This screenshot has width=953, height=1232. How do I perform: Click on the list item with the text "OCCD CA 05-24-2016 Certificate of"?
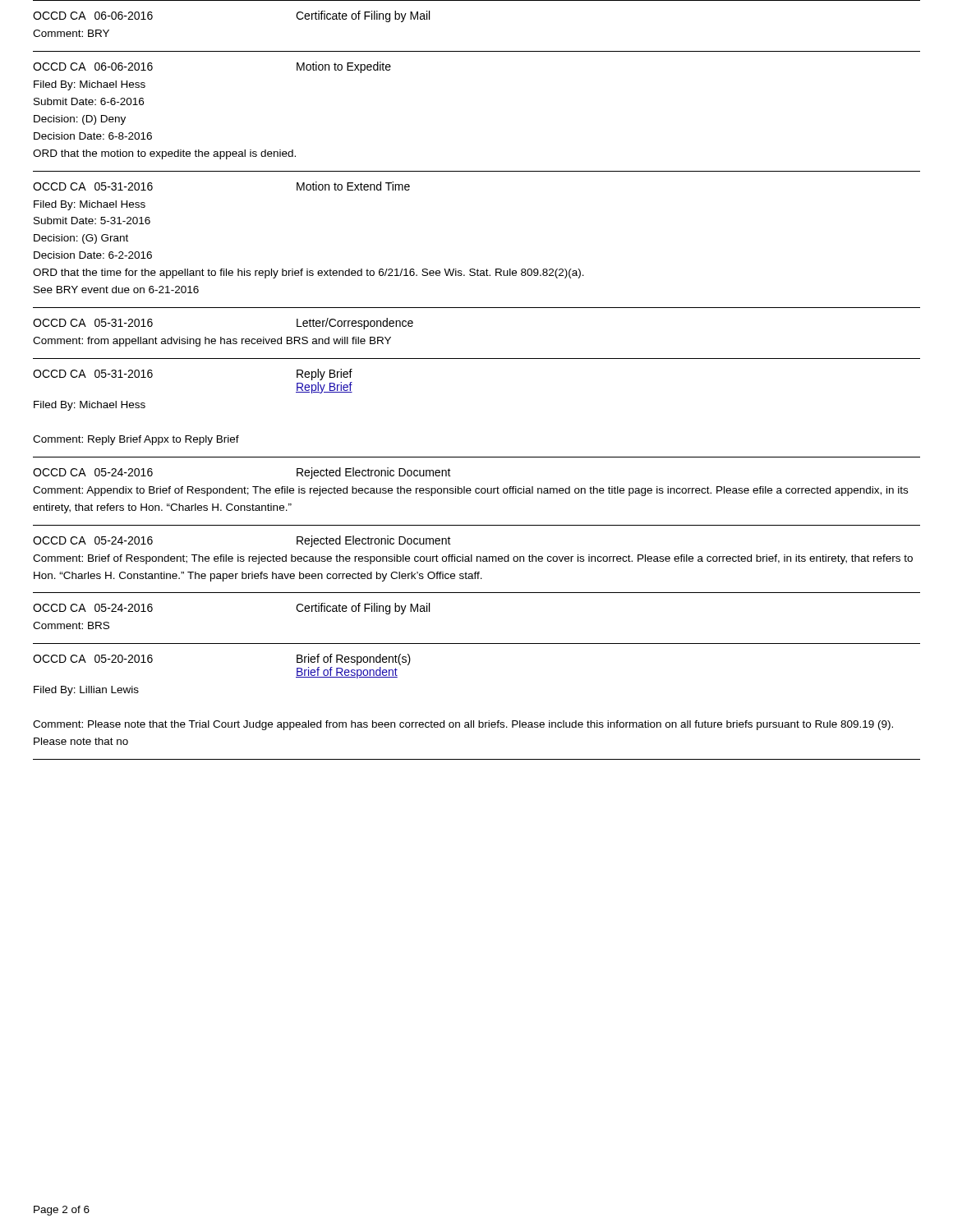(96, 608)
